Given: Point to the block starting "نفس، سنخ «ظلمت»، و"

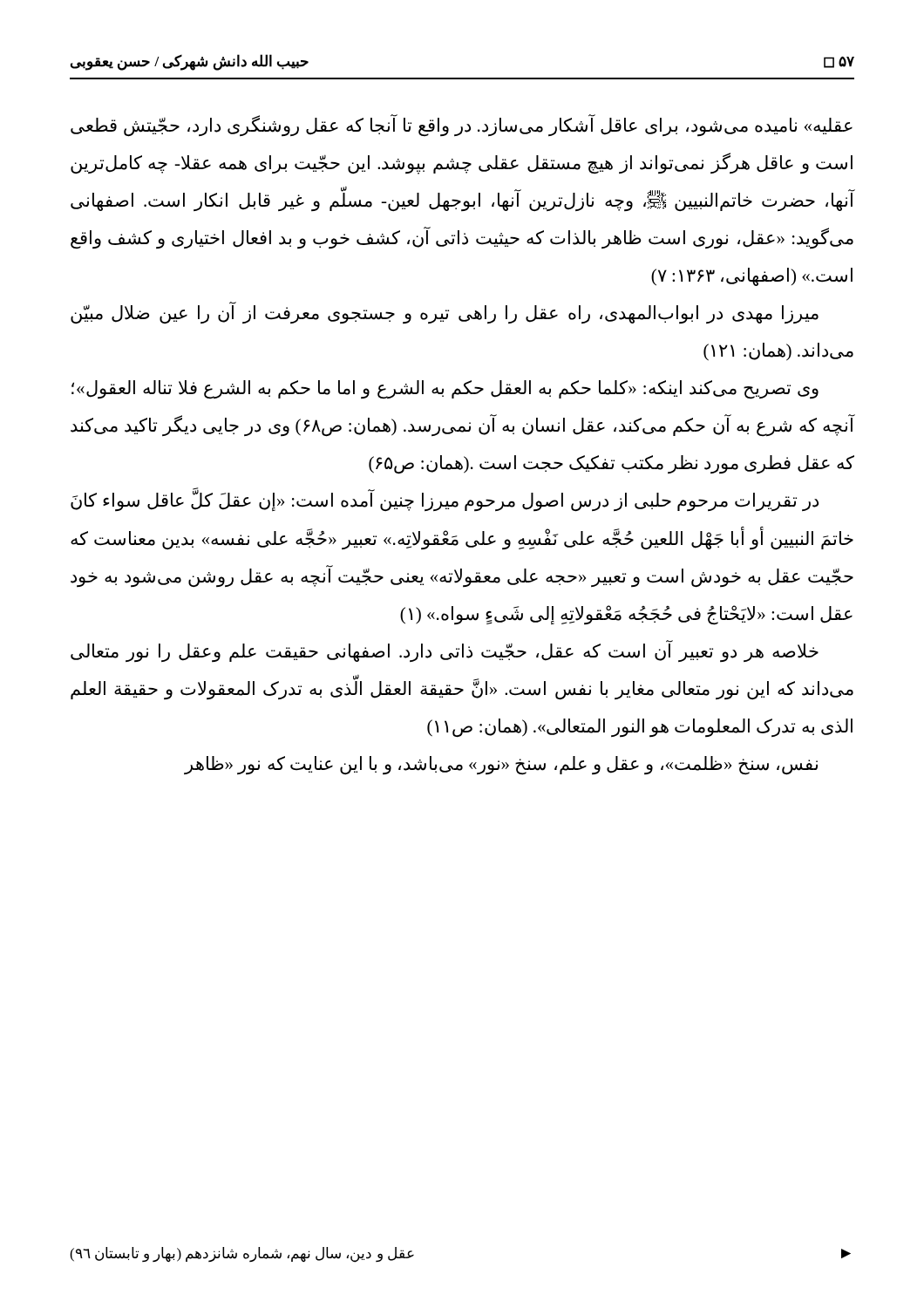Looking at the screenshot, I should (462, 764).
